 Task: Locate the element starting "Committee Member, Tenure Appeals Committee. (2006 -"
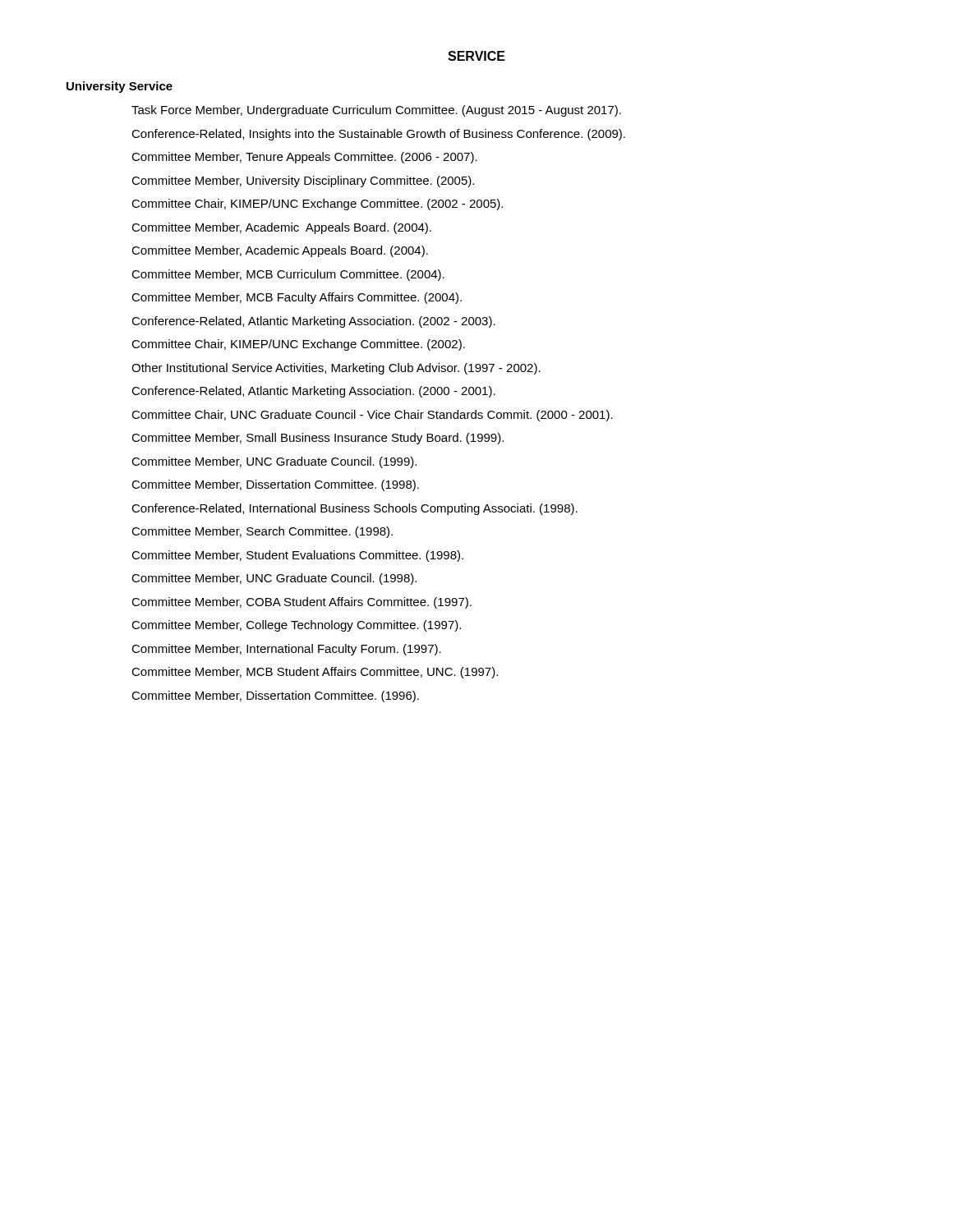pyautogui.click(x=305, y=156)
